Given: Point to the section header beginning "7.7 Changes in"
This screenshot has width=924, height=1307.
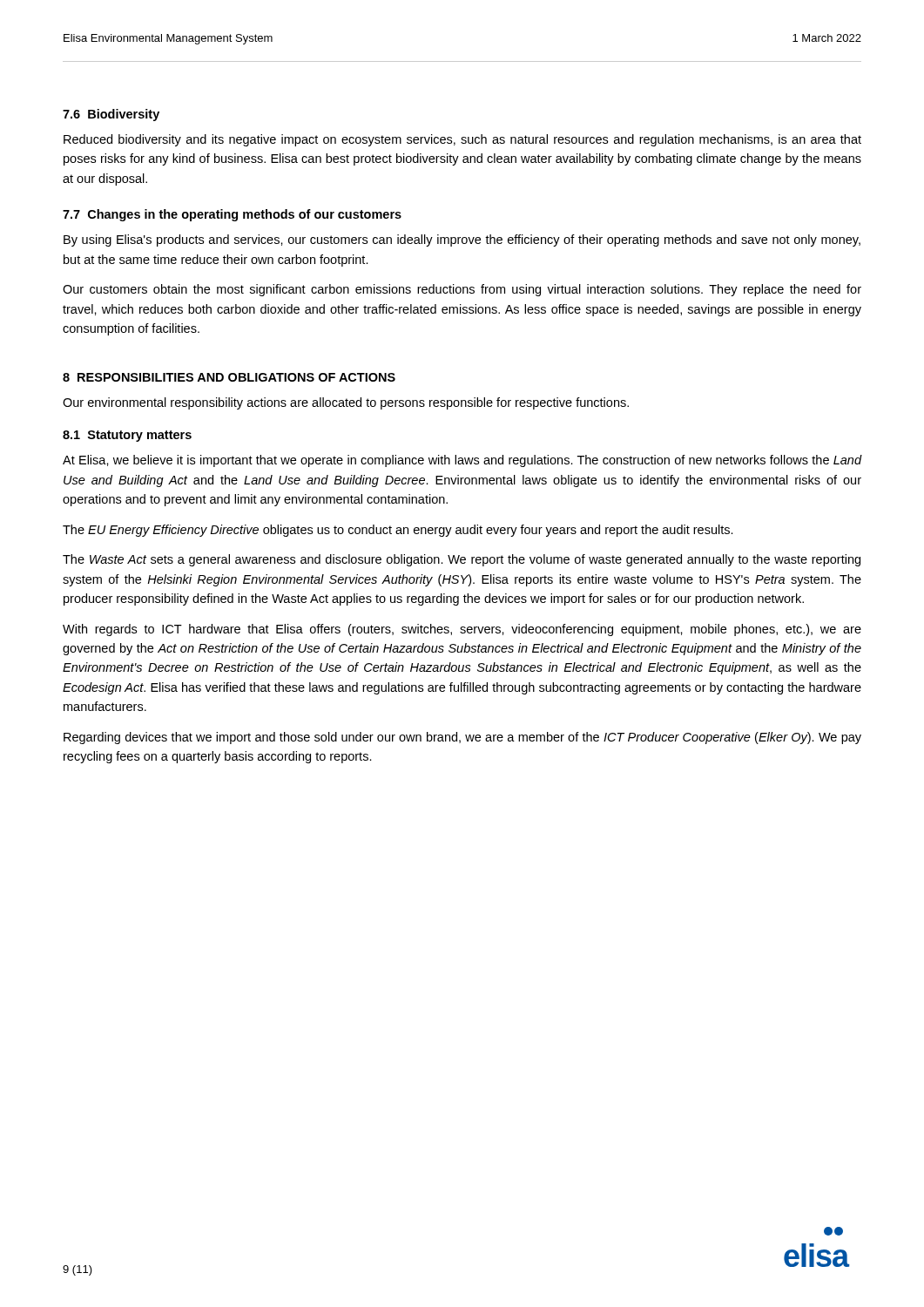Looking at the screenshot, I should [232, 215].
